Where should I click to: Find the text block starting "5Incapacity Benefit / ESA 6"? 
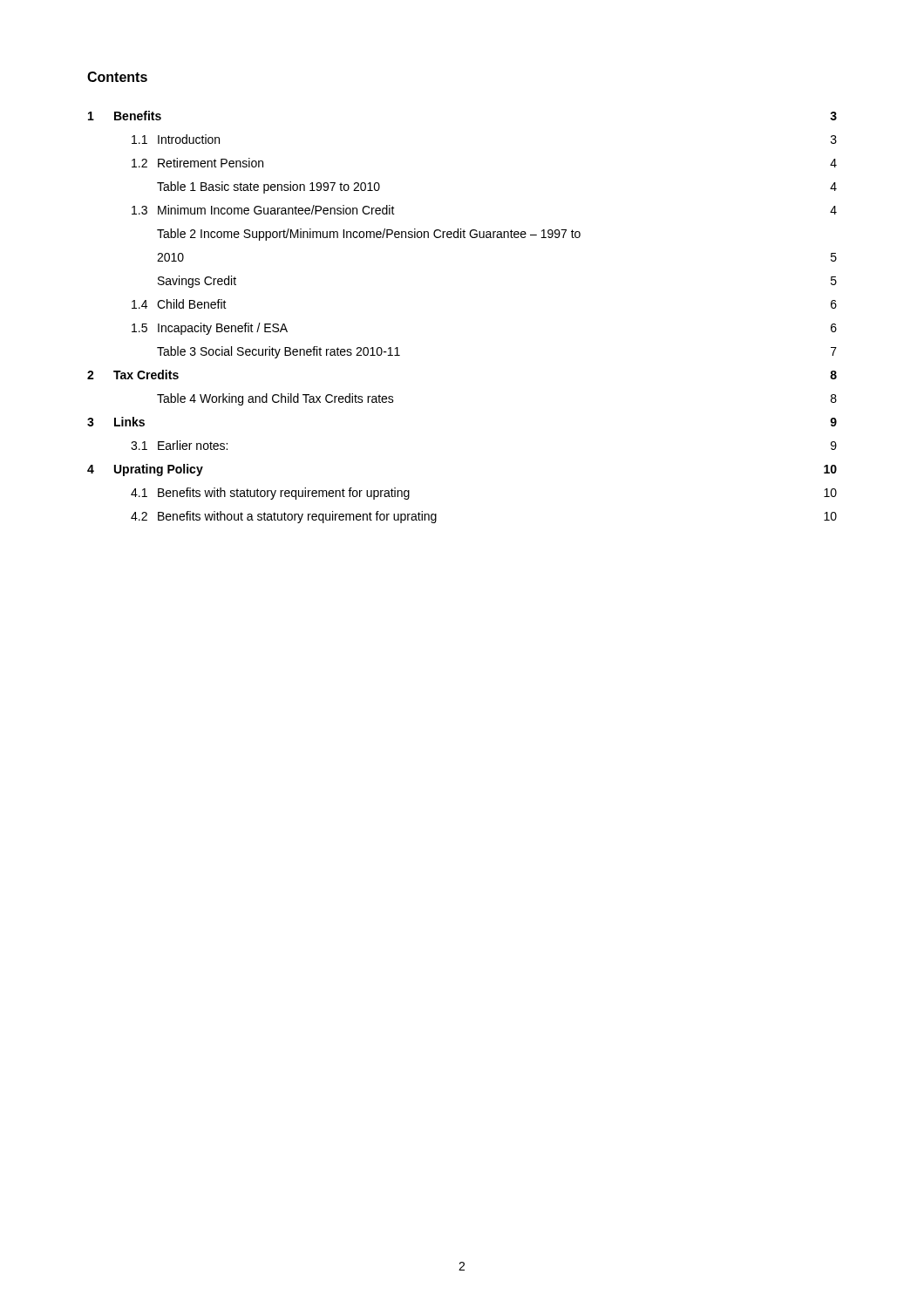pos(207,328)
